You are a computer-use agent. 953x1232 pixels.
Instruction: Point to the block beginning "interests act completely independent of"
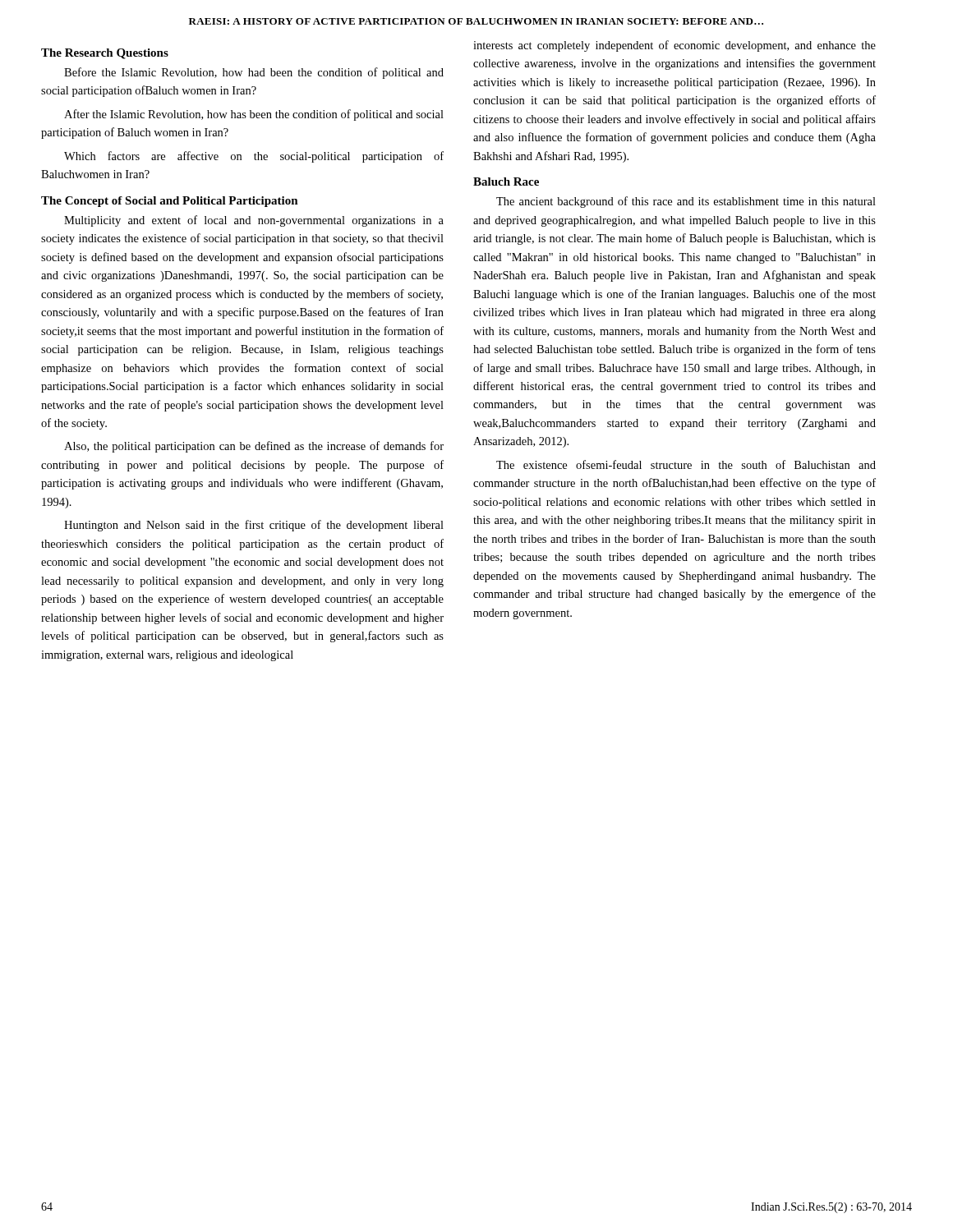(675, 101)
